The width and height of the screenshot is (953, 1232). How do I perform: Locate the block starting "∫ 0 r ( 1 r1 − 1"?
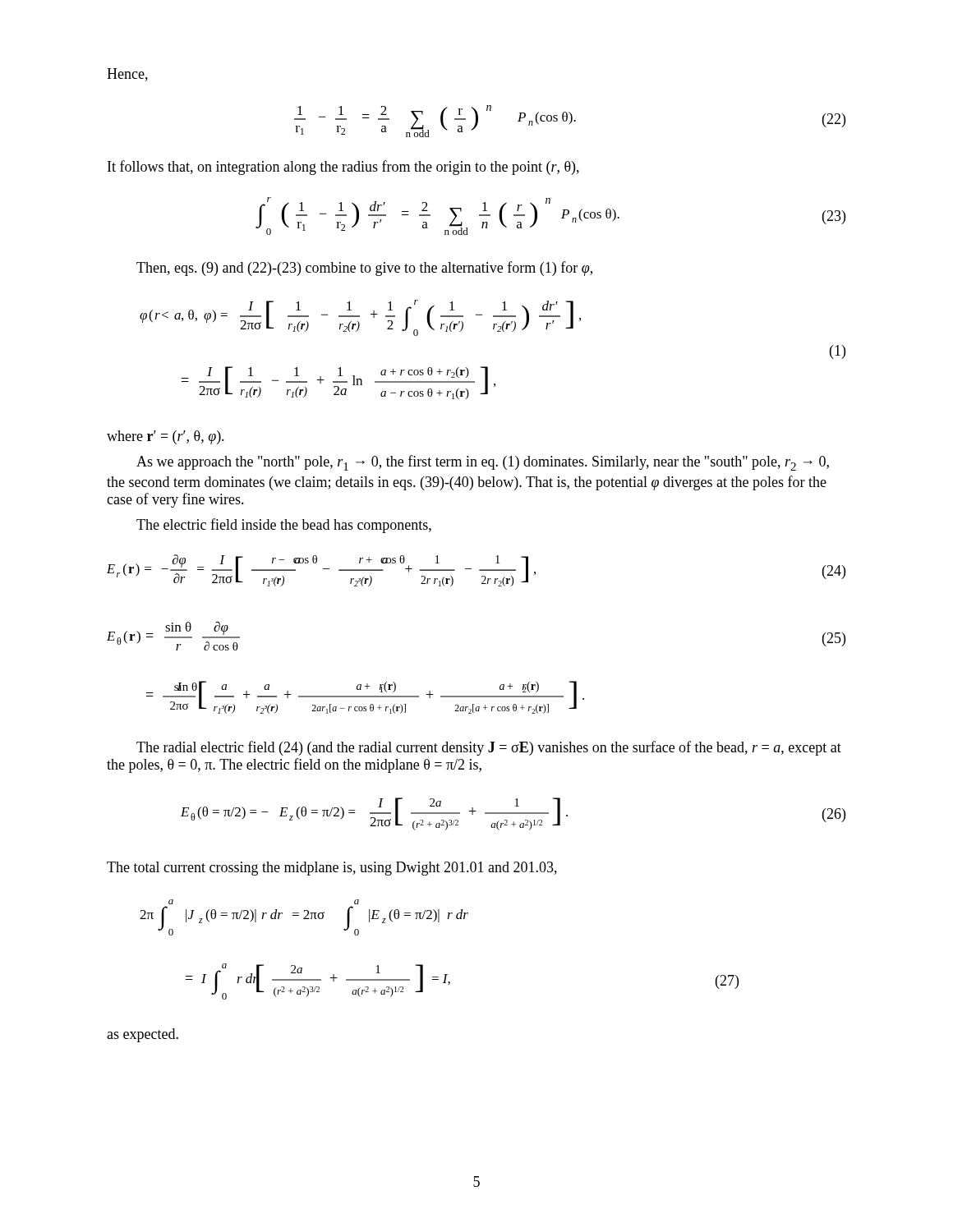point(476,216)
